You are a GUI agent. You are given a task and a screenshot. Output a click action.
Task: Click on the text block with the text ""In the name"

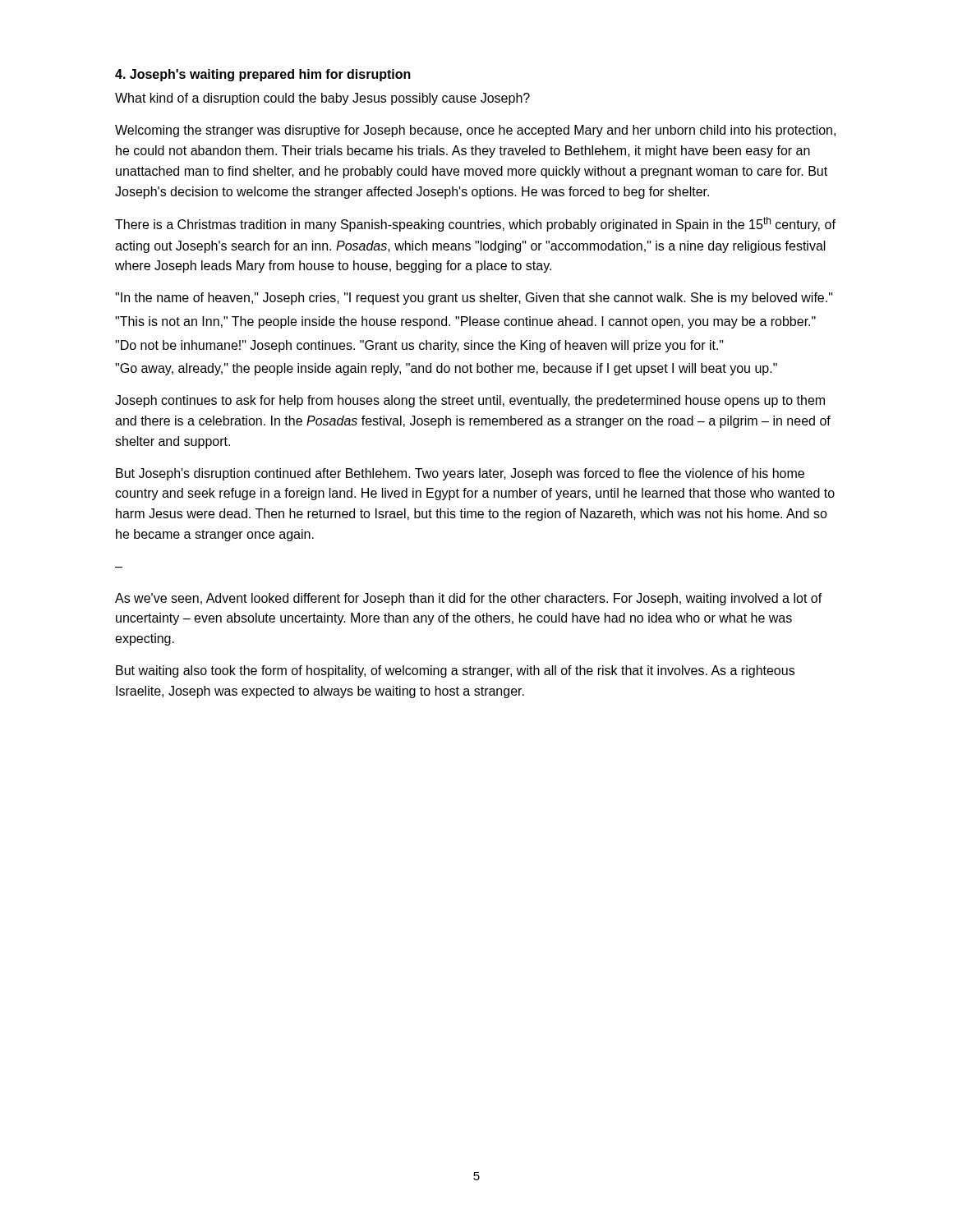click(474, 298)
